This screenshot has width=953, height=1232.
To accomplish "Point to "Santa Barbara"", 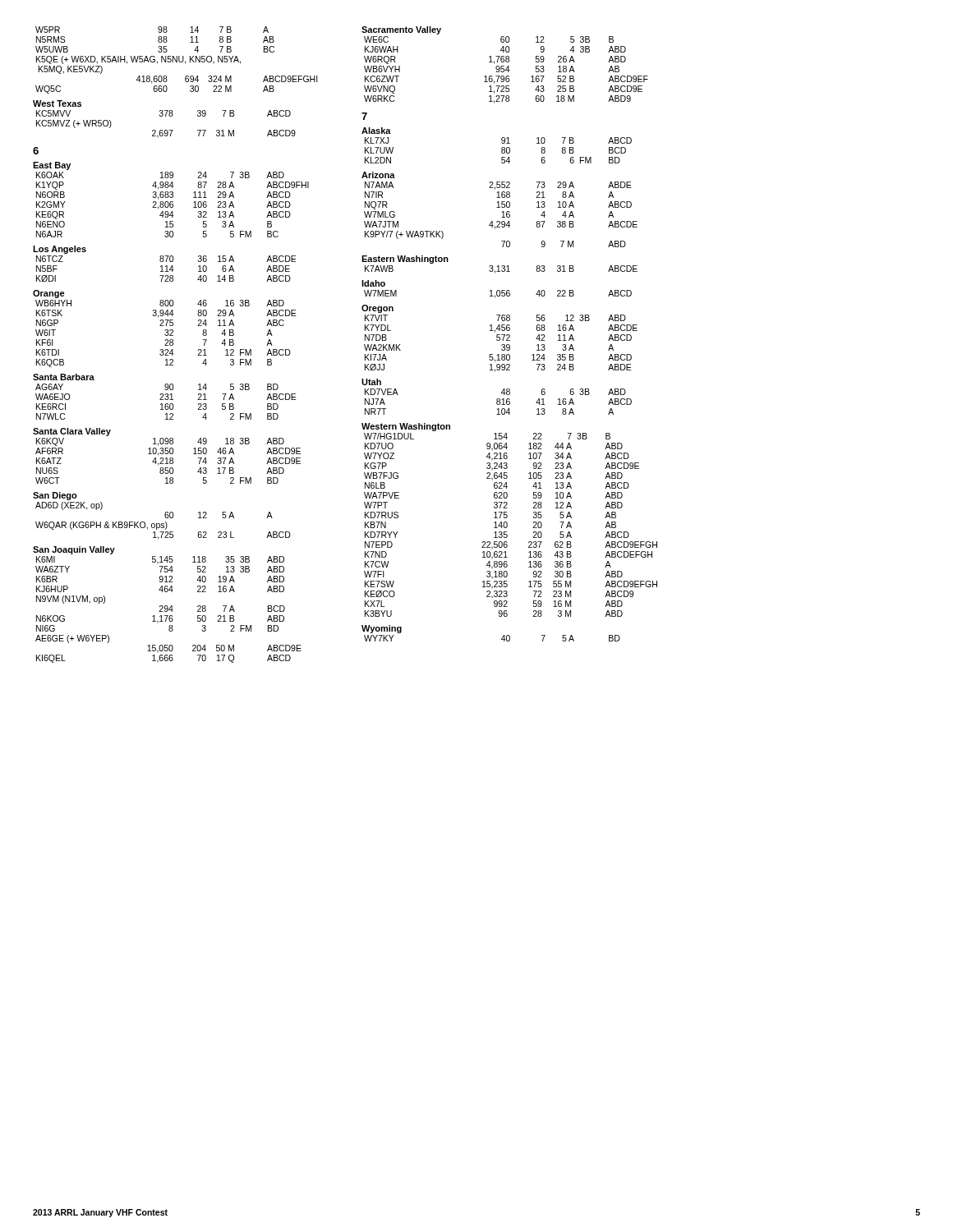I will click(x=64, y=377).
